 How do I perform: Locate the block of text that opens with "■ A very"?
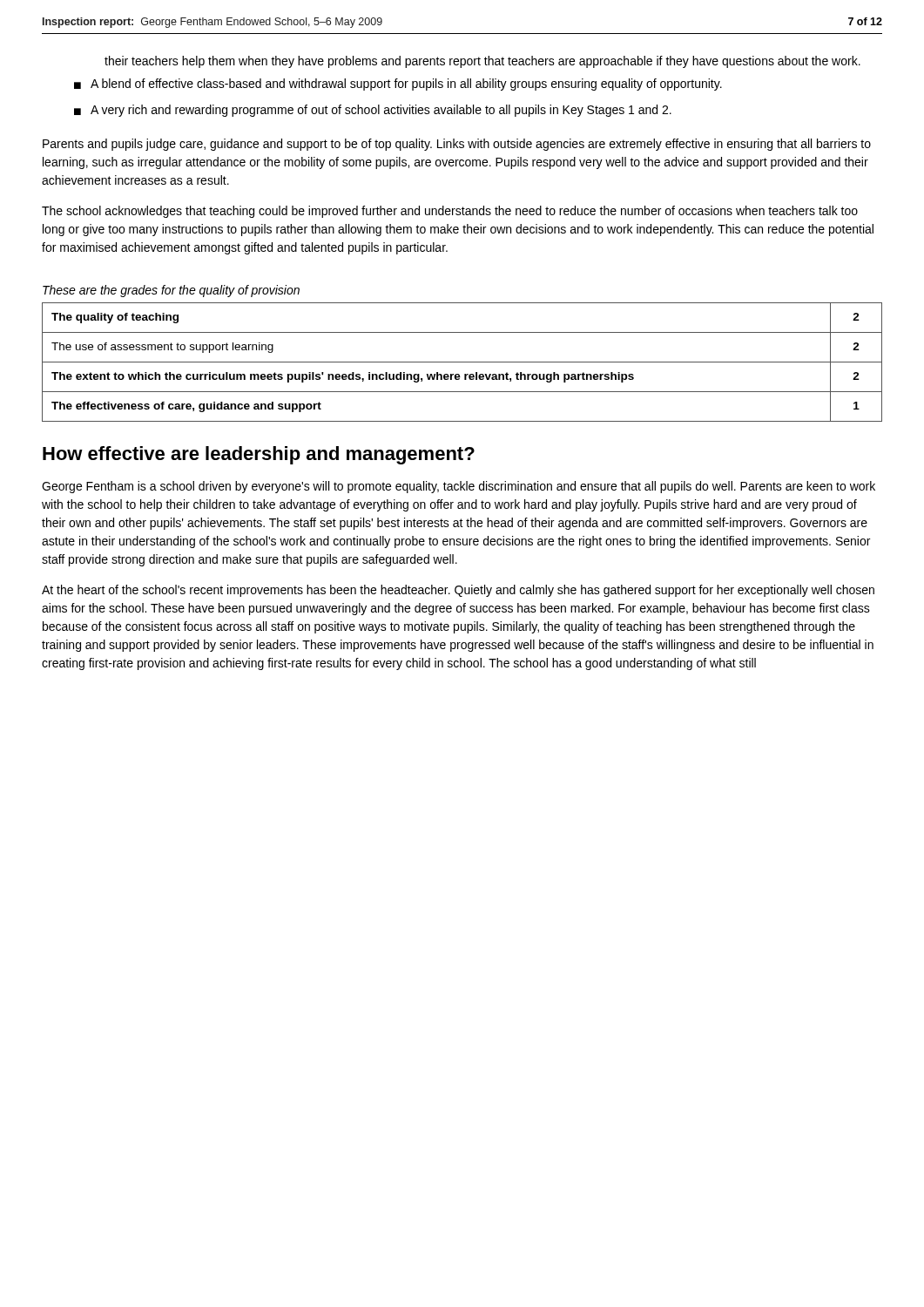(373, 111)
